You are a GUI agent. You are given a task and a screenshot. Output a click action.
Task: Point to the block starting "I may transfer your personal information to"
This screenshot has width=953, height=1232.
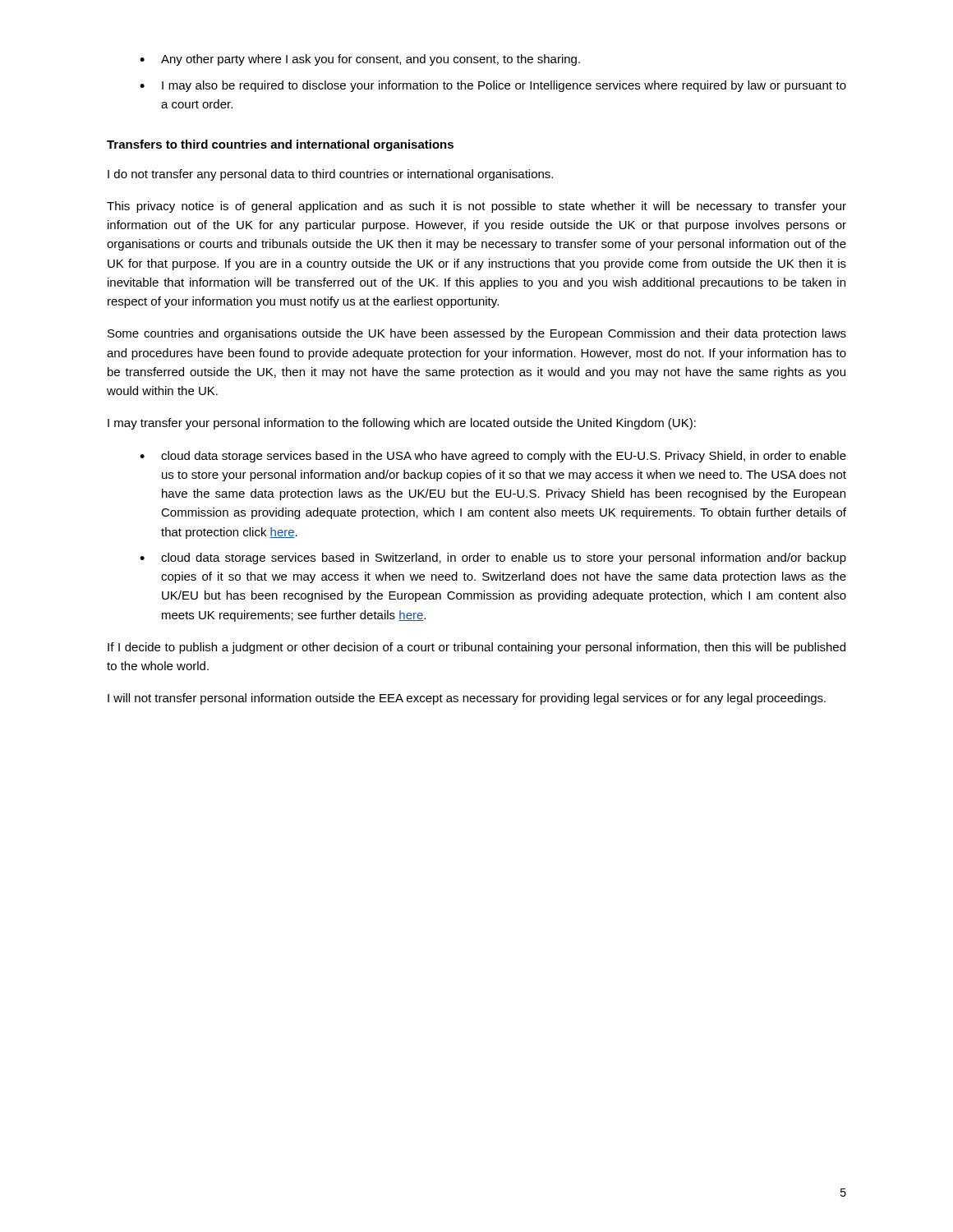[402, 423]
